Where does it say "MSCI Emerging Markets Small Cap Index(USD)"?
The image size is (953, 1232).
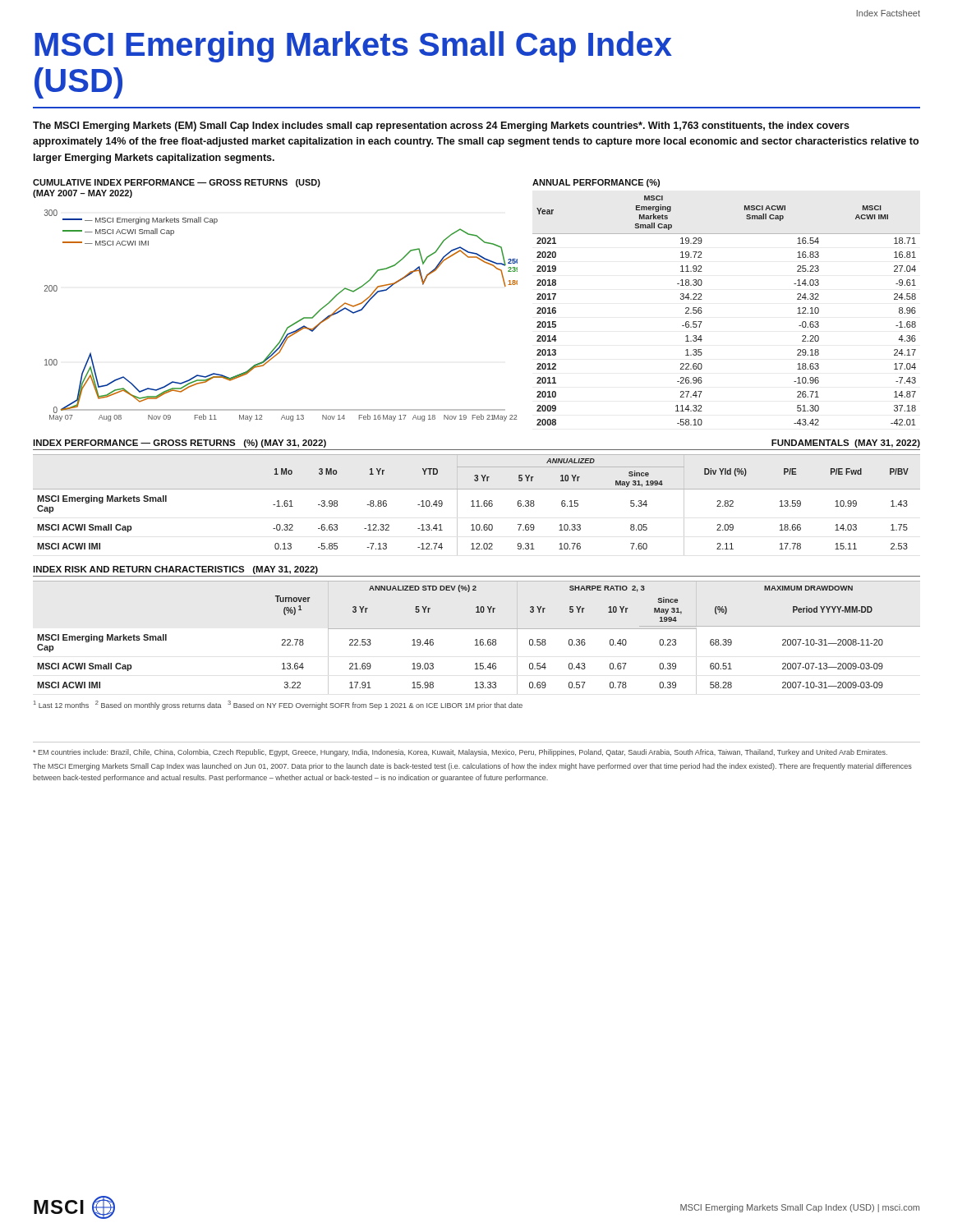476,62
